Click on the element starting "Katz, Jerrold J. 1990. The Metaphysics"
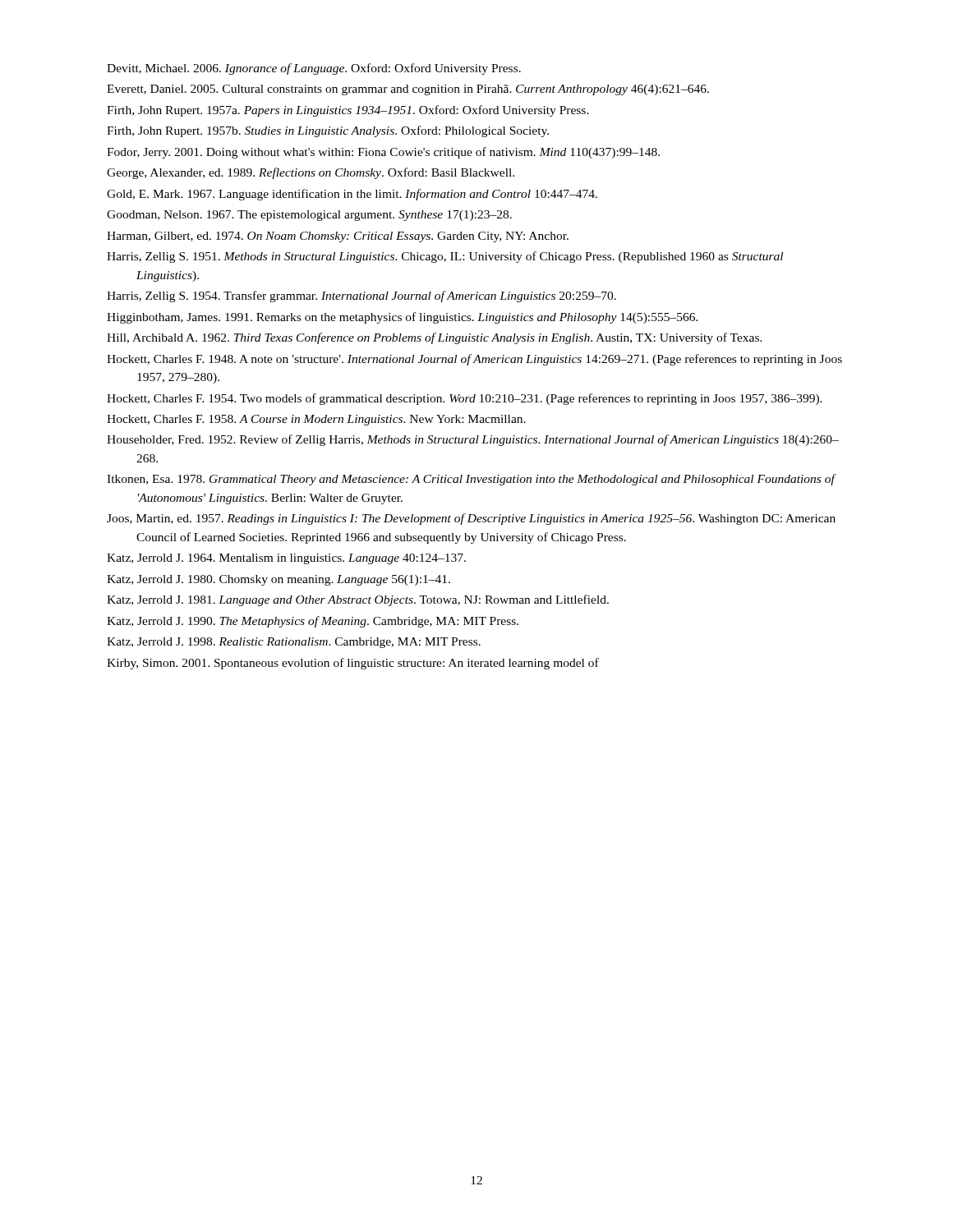This screenshot has width=953, height=1232. click(313, 620)
